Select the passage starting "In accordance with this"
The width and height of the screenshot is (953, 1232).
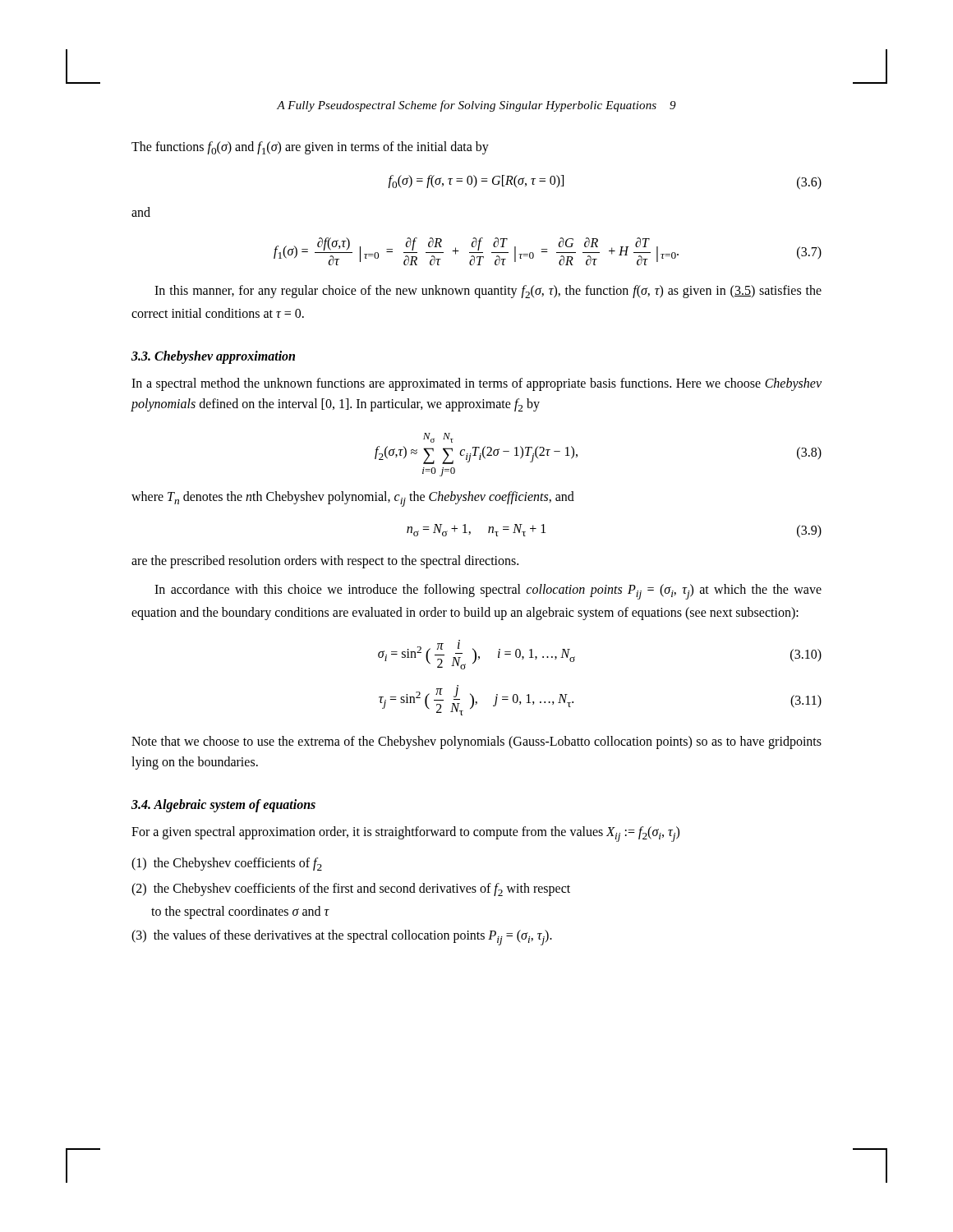pos(476,601)
